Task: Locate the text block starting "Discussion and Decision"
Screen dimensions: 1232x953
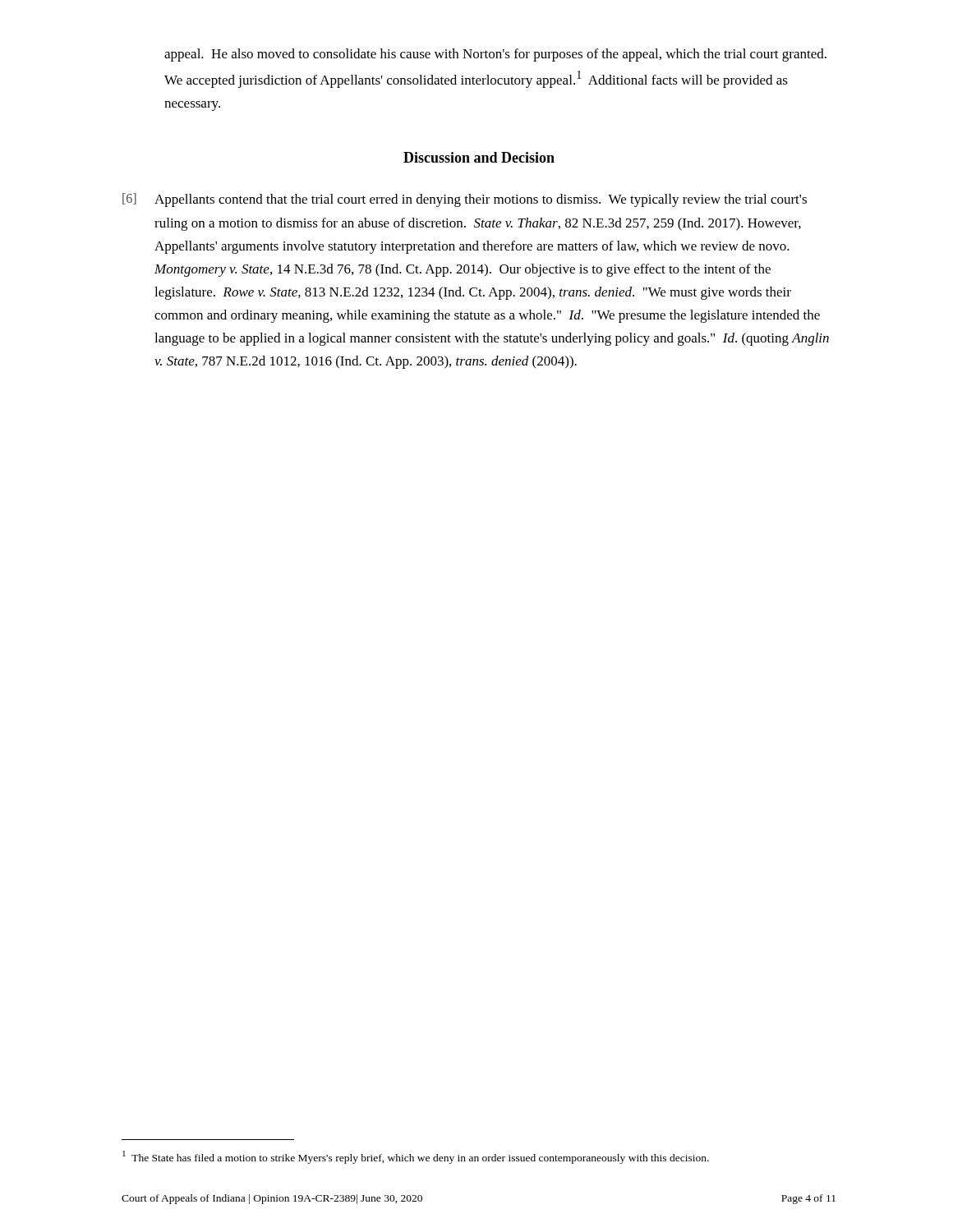Action: (x=479, y=158)
